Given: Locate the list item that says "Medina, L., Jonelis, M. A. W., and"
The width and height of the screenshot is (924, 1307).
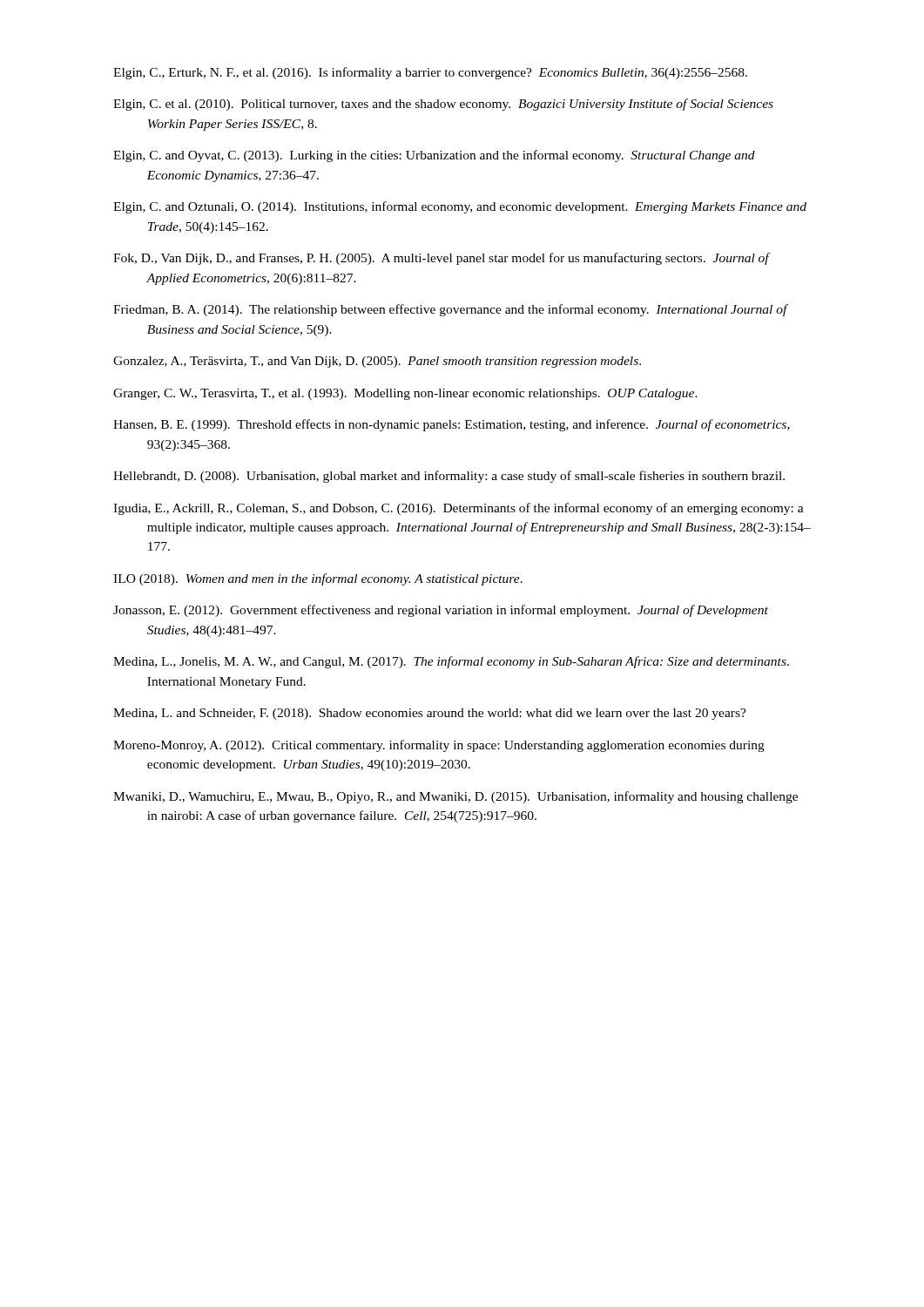Looking at the screenshot, I should tap(453, 671).
